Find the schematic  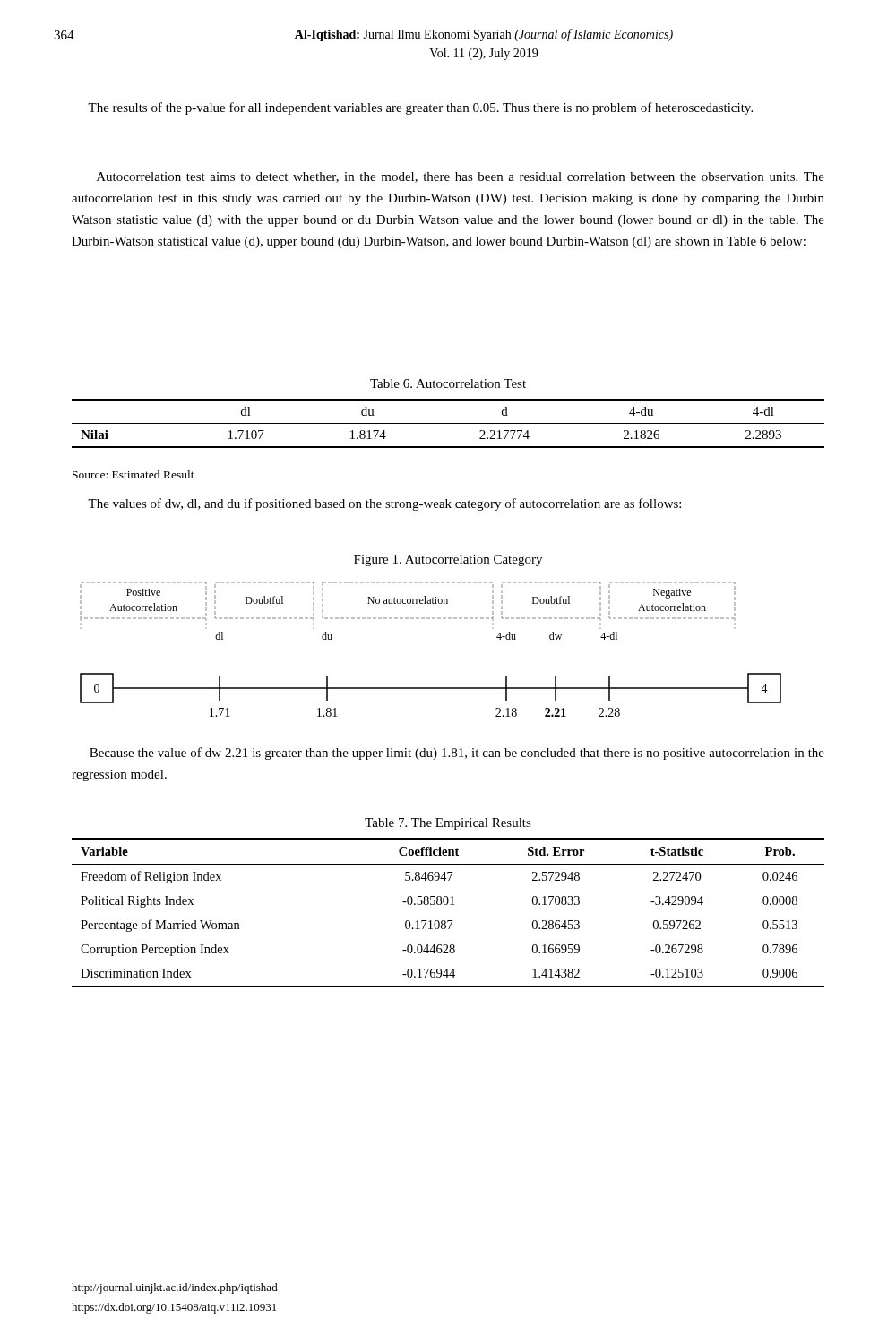tap(448, 651)
